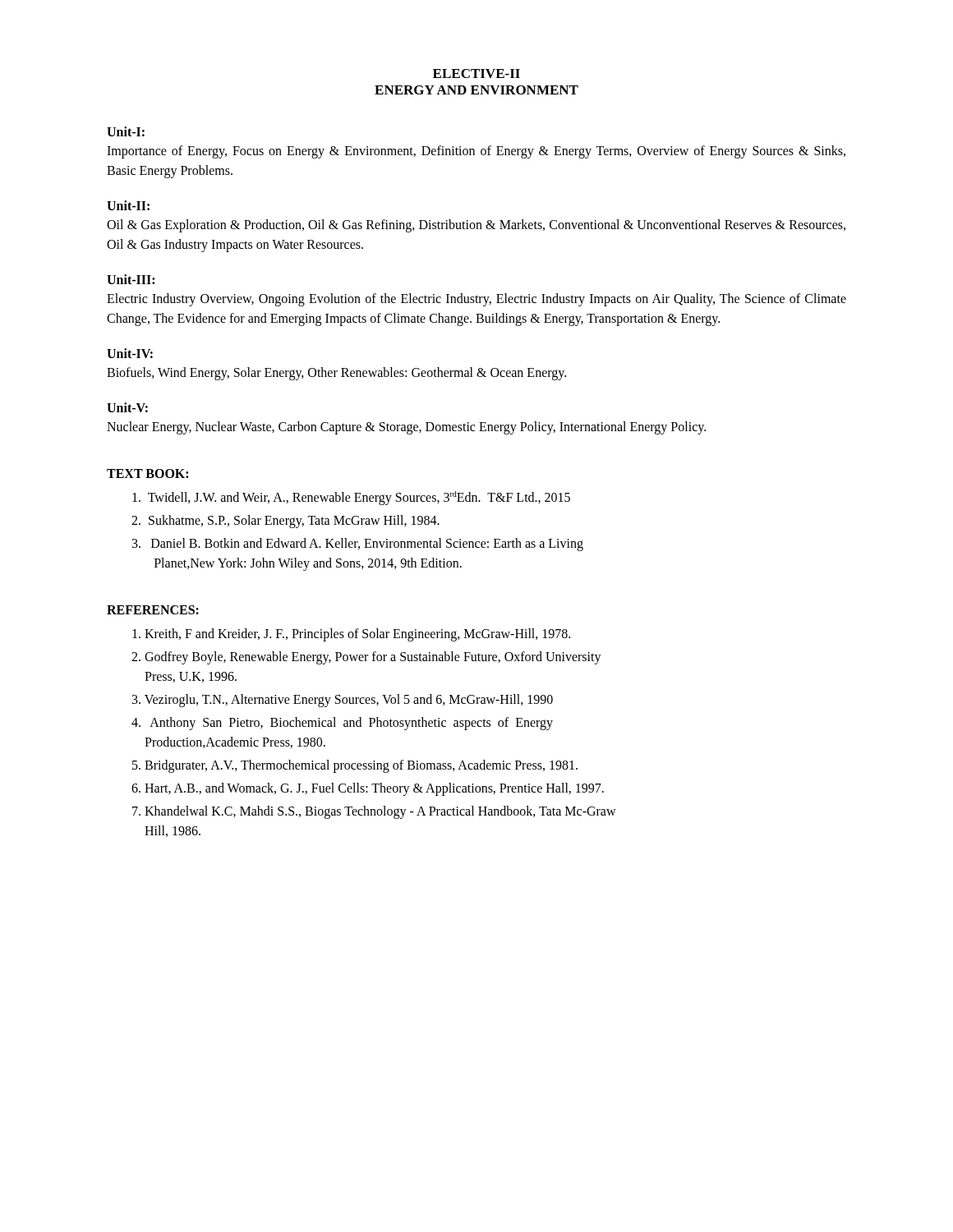This screenshot has width=953, height=1232.
Task: Select the block starting "3. Daniel B. Botkin and Edward"
Action: tap(357, 553)
